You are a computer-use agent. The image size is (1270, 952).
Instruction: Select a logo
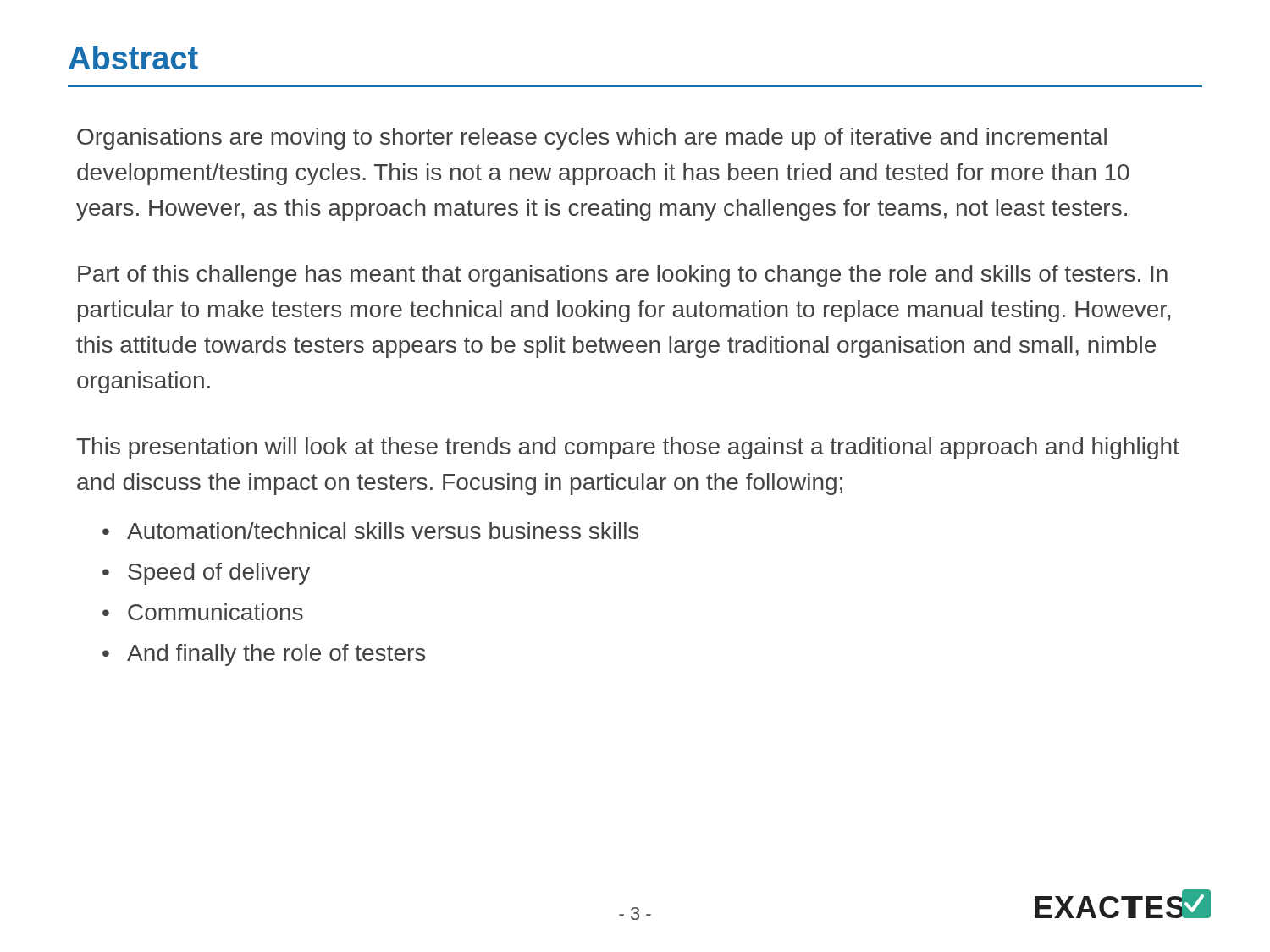tap(1122, 906)
